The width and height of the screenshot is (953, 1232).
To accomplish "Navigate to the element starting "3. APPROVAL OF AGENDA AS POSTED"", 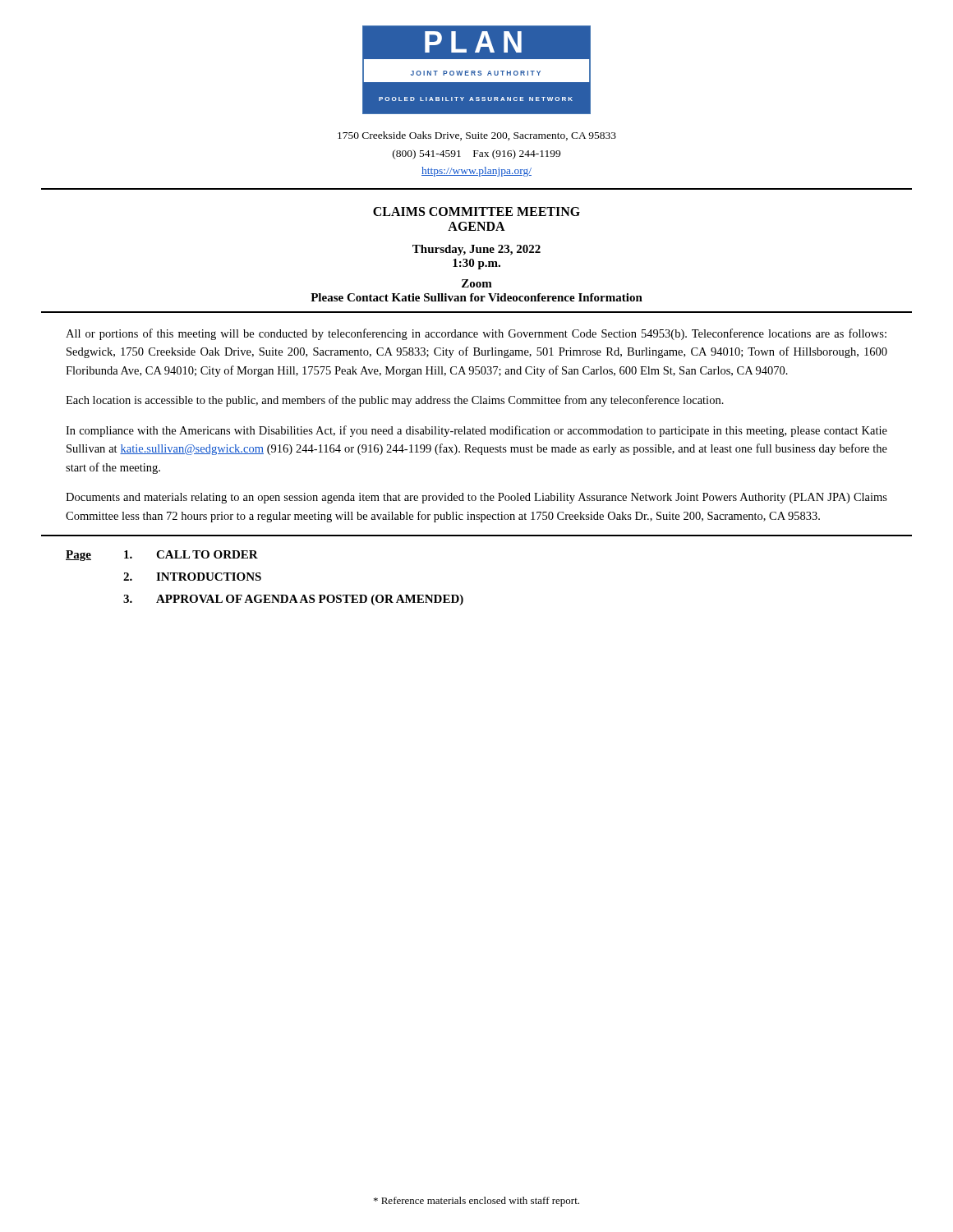I will point(293,599).
